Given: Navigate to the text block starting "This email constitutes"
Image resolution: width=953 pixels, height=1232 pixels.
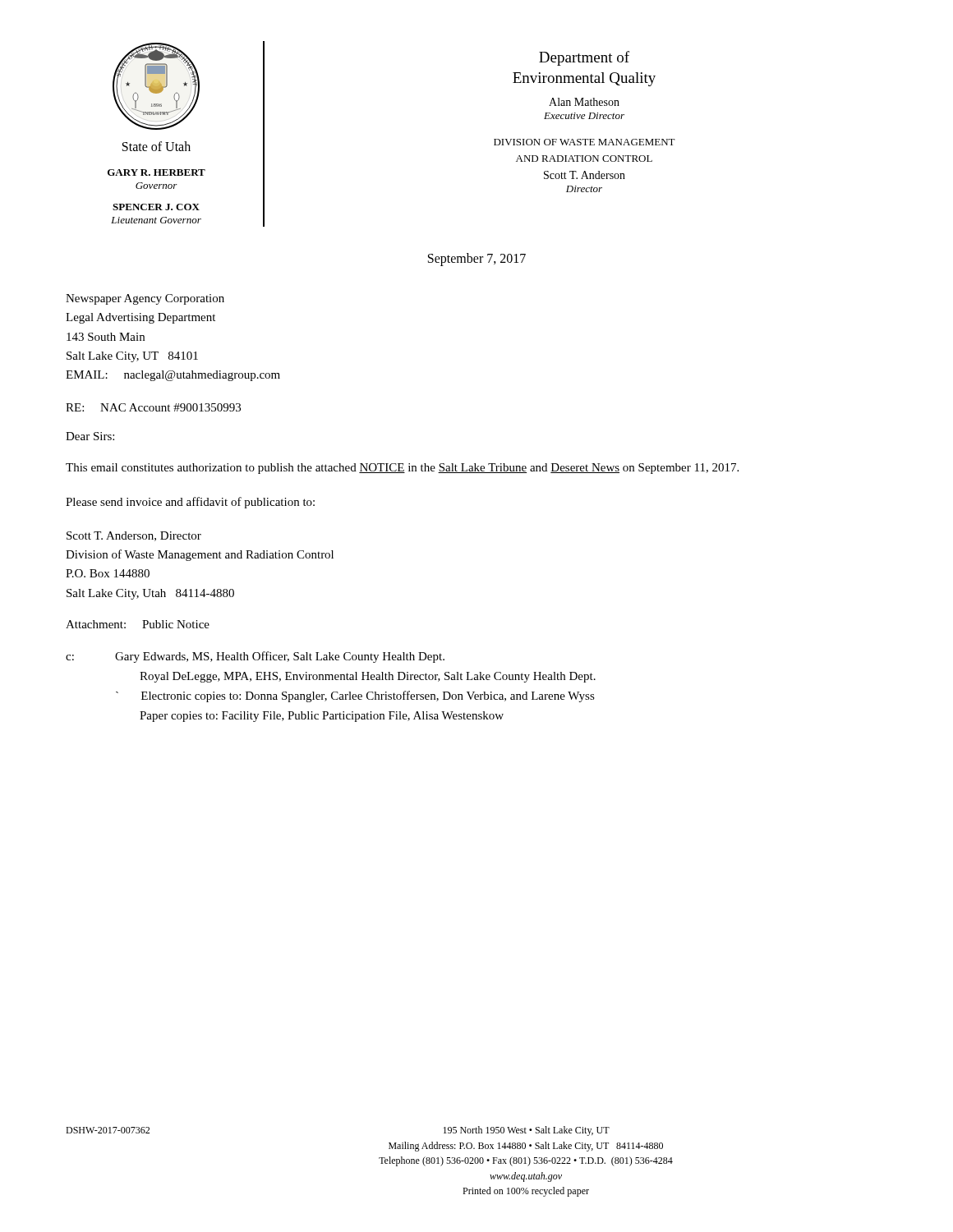Looking at the screenshot, I should pyautogui.click(x=403, y=468).
